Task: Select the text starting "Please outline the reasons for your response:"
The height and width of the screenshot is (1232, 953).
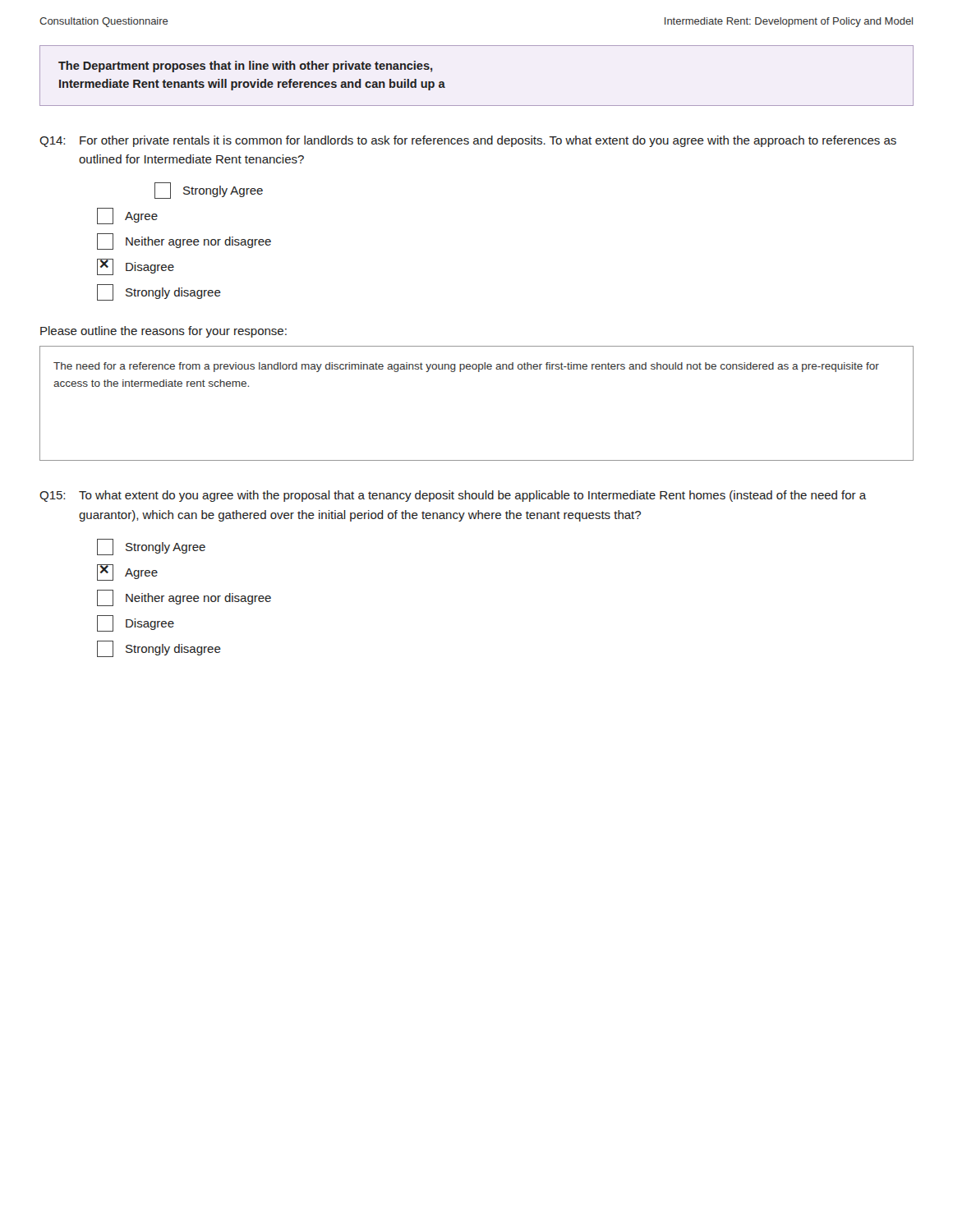Action: click(163, 331)
